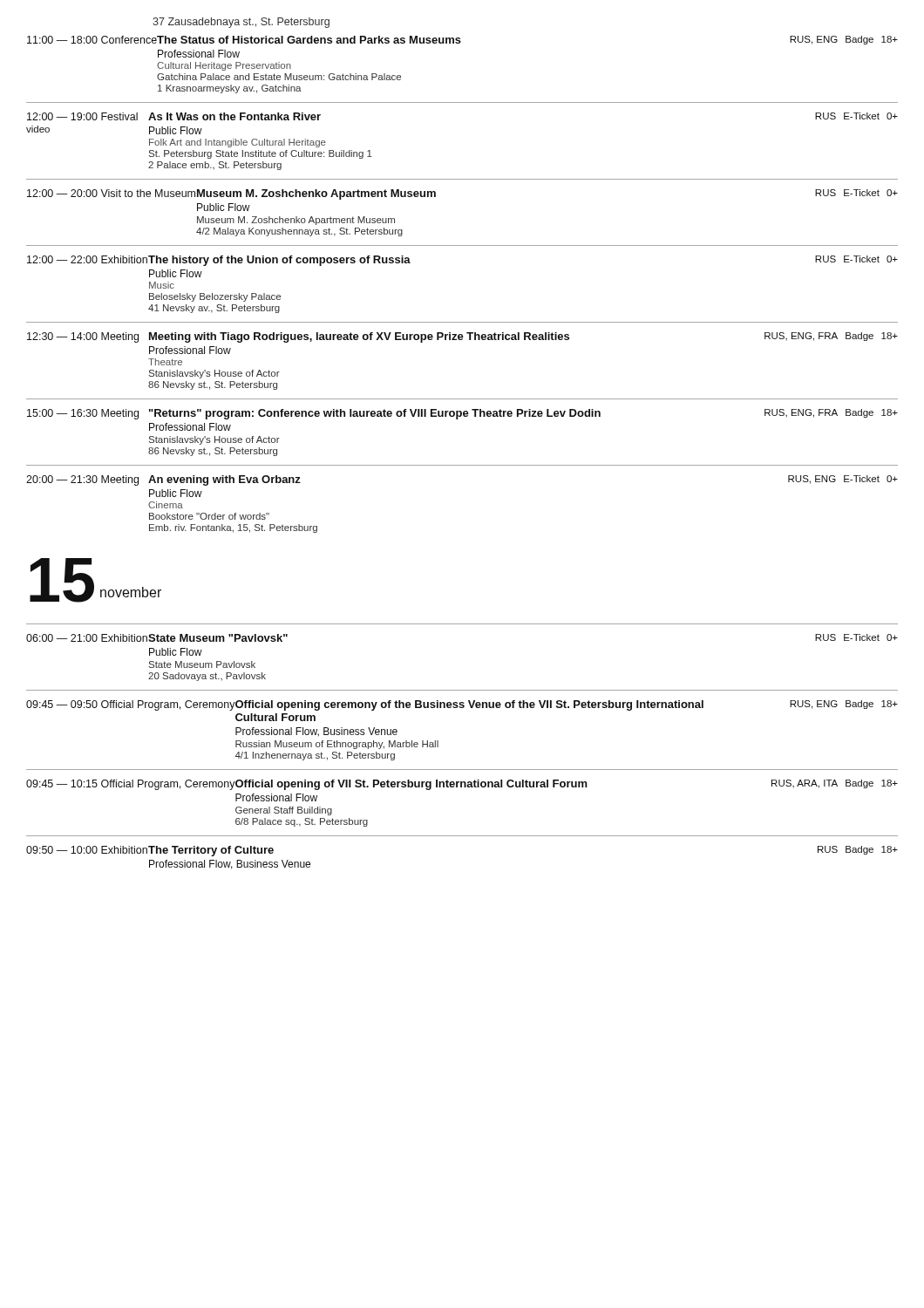
Task: Locate the block of text that opens with "09:45 — 10:15 Official Program, Ceremony Official opening"
Action: pos(462,785)
